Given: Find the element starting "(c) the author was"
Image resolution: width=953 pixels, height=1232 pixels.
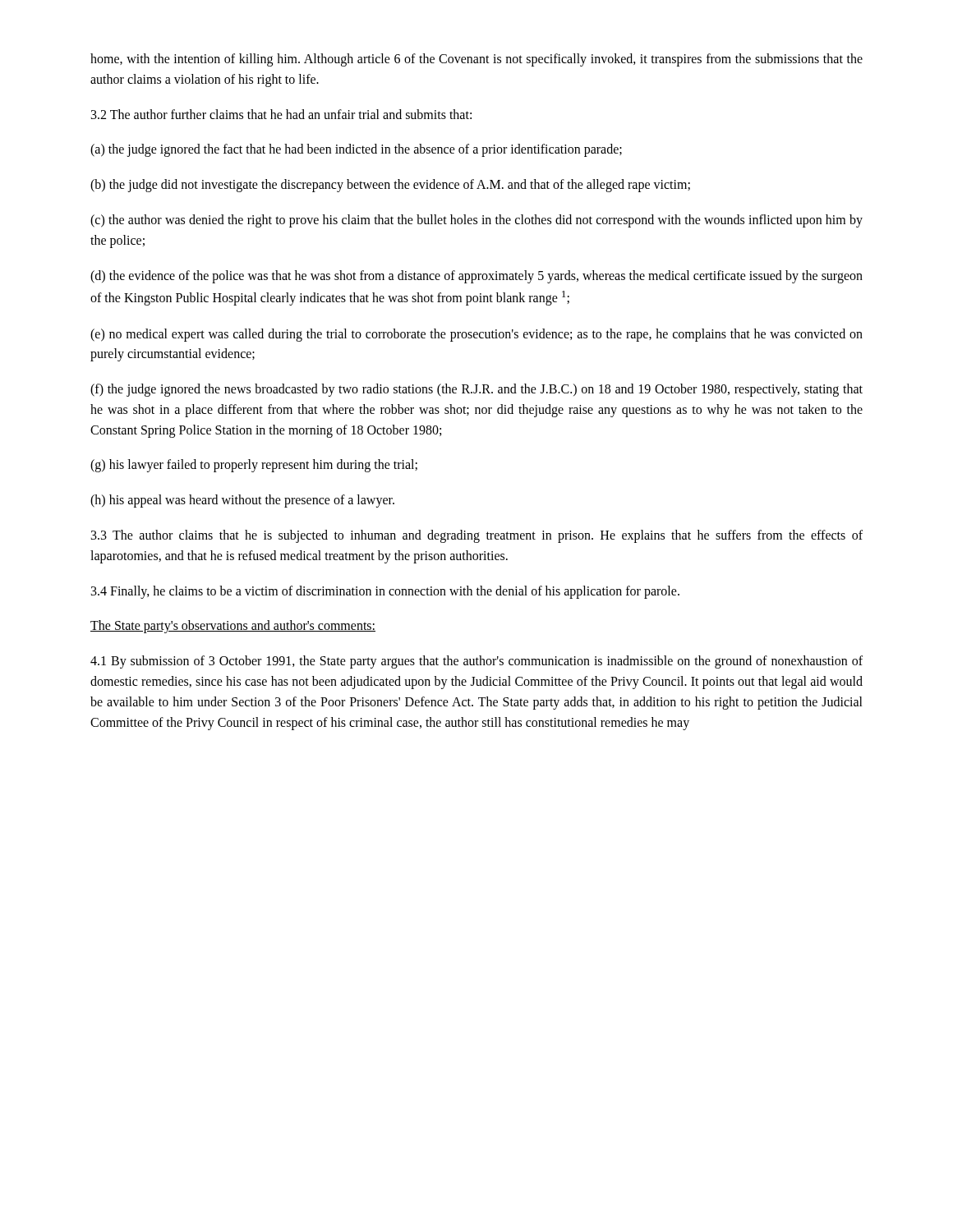Looking at the screenshot, I should 476,230.
